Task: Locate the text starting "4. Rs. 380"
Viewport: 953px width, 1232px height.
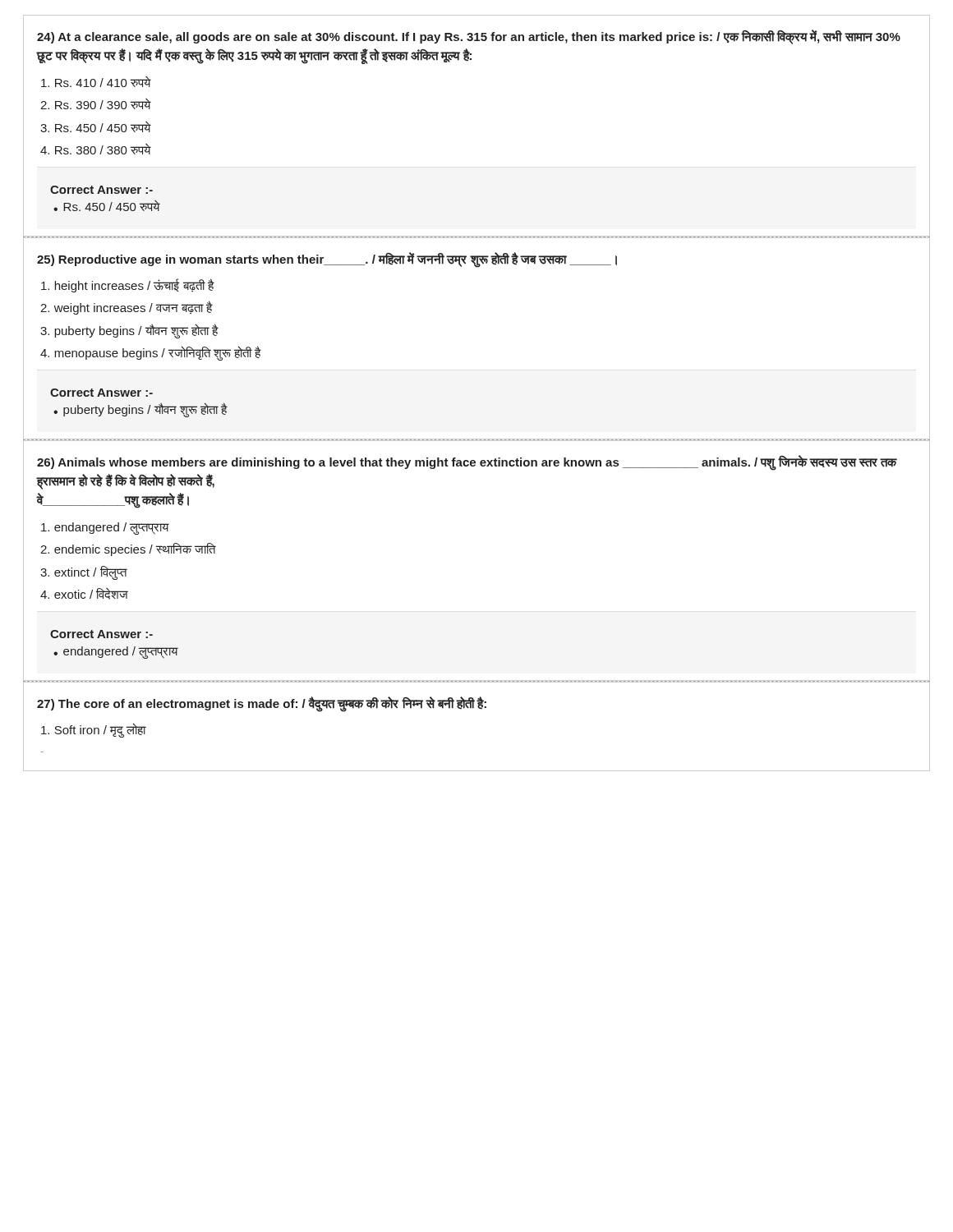Action: [95, 150]
